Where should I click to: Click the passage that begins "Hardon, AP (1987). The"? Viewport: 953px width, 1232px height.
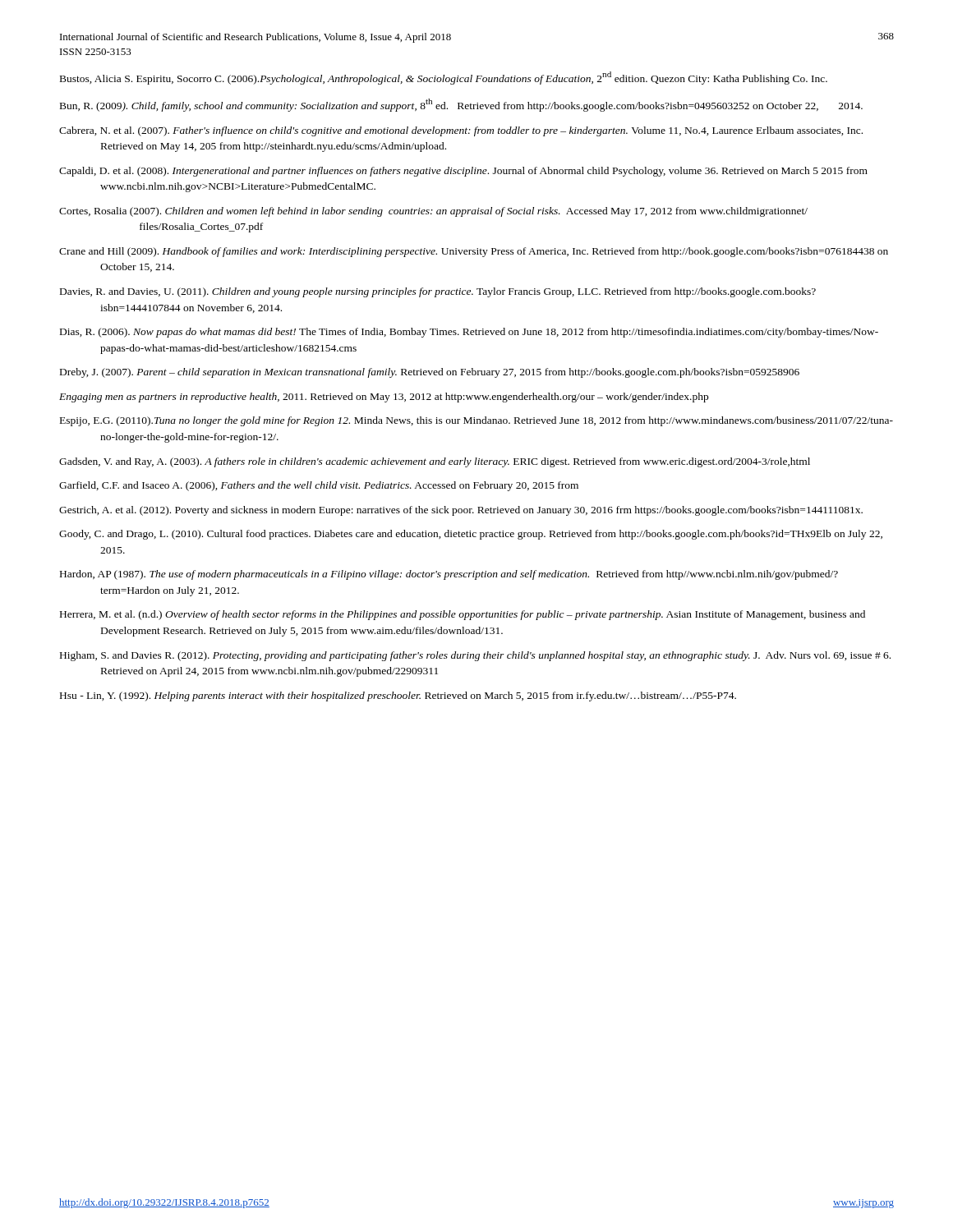(x=449, y=582)
